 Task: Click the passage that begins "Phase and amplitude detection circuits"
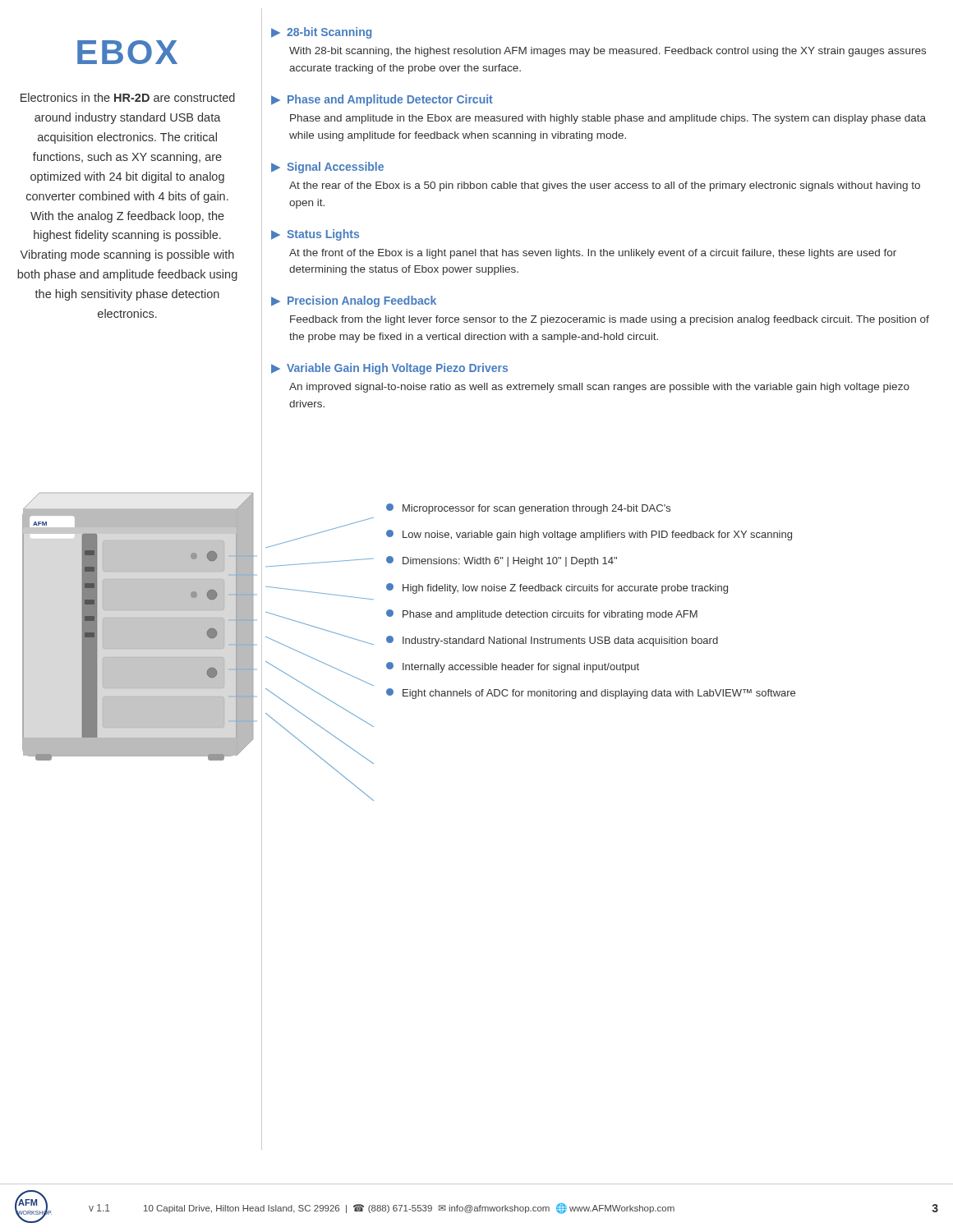(x=542, y=614)
